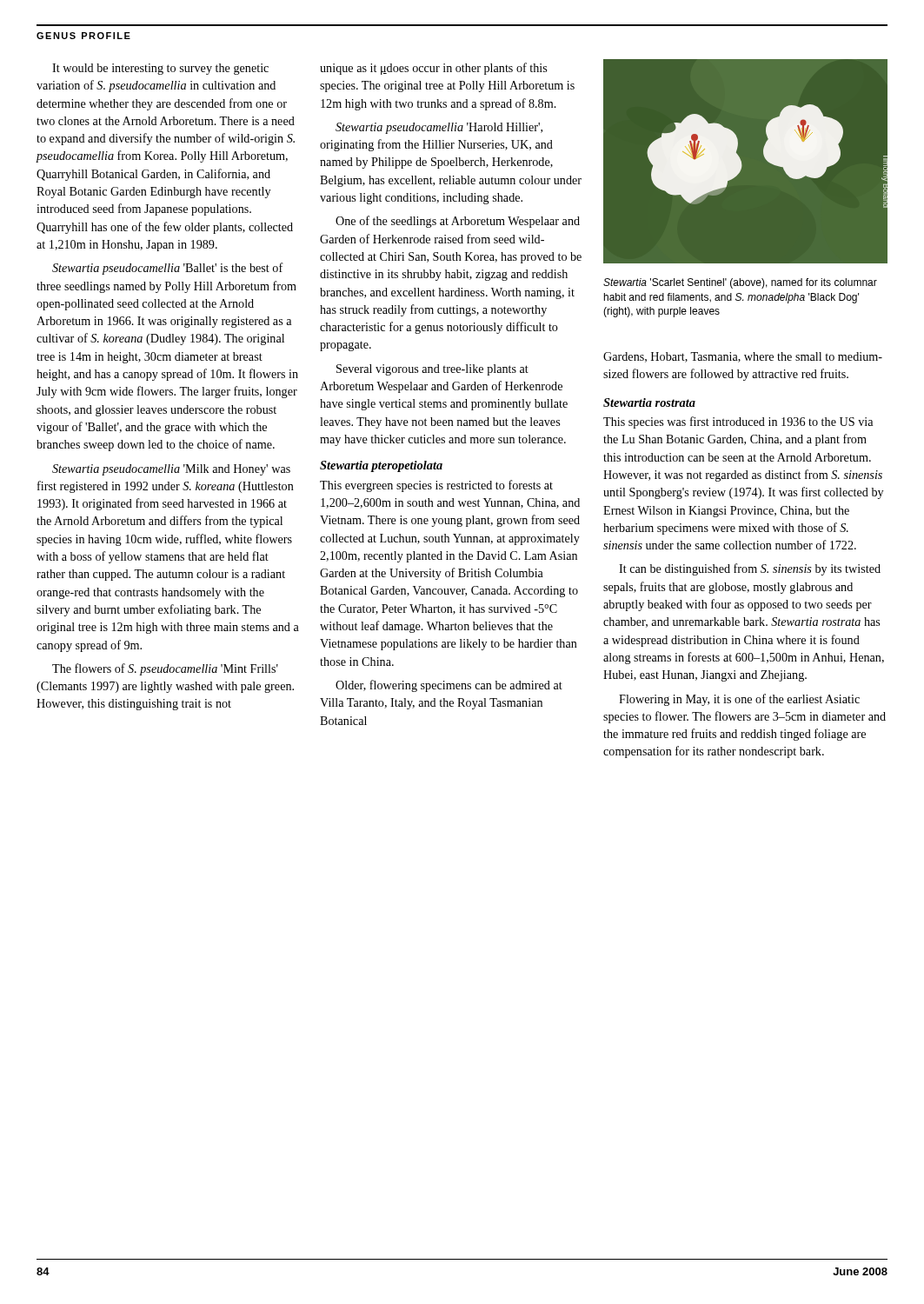Screen dimensions: 1304x924
Task: Find the text block starting "Stewartia rostrata"
Action: 649,402
